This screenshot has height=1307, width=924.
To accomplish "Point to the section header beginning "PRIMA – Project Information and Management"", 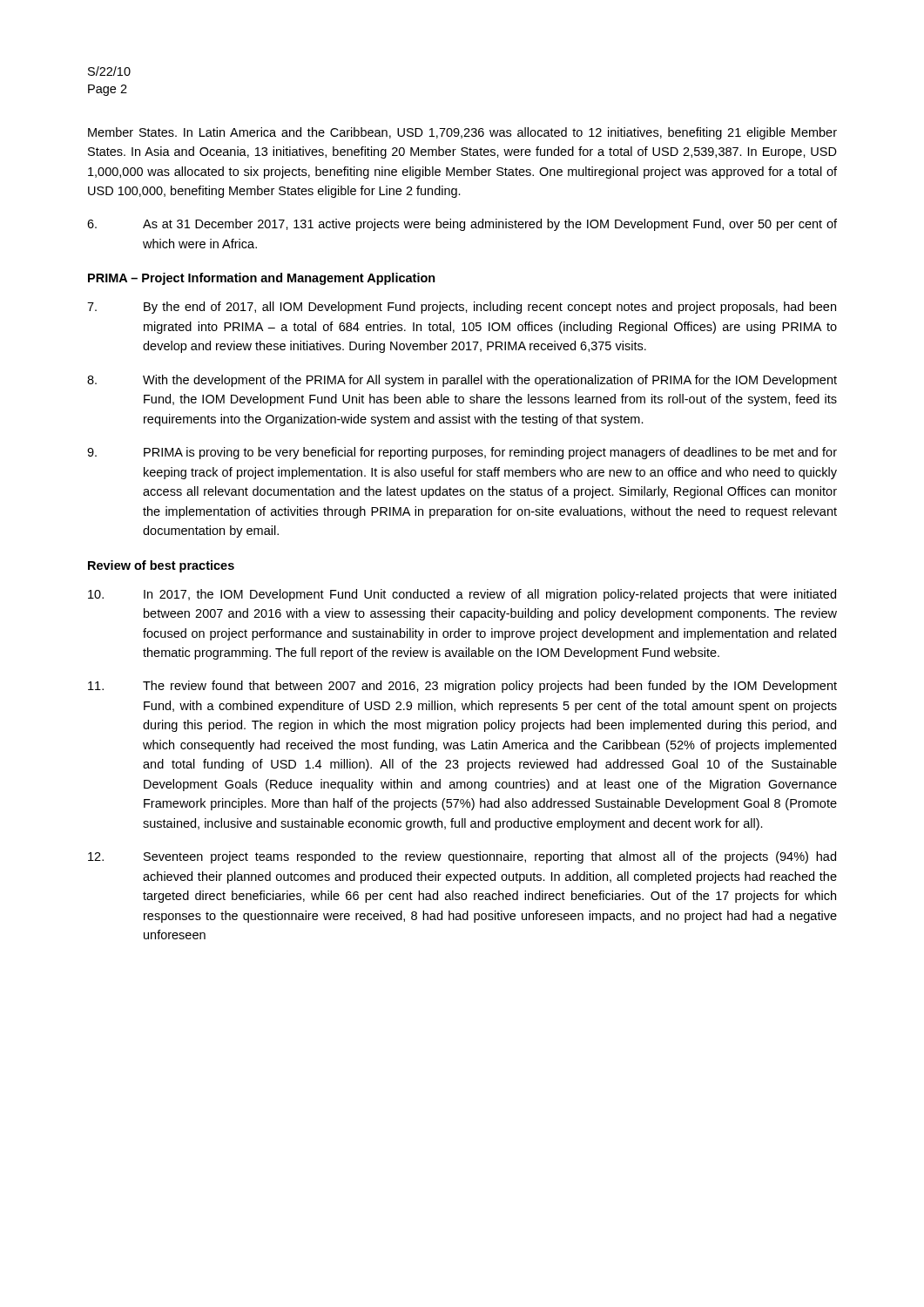I will (x=261, y=278).
